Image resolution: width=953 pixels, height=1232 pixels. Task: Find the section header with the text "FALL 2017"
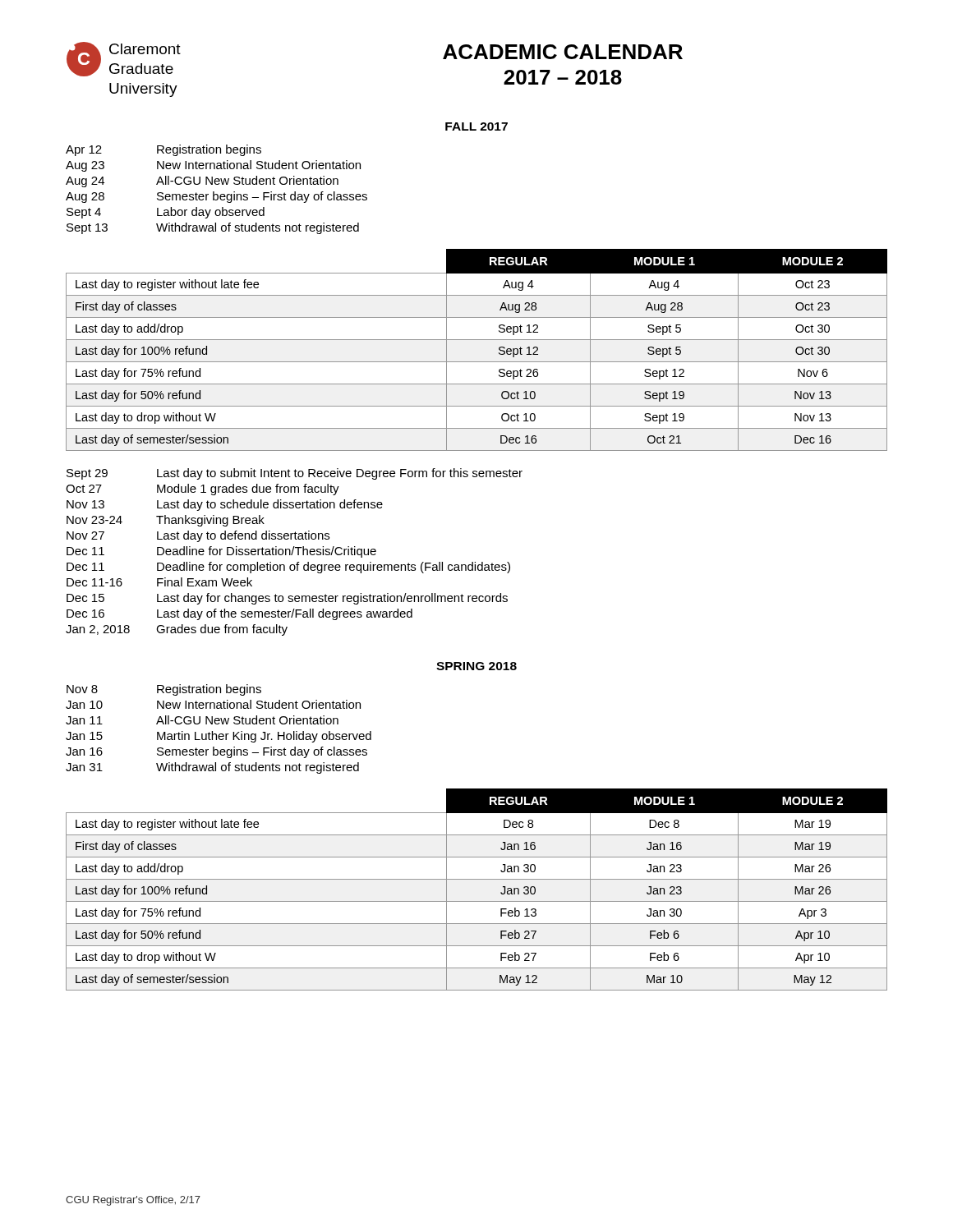pos(476,126)
